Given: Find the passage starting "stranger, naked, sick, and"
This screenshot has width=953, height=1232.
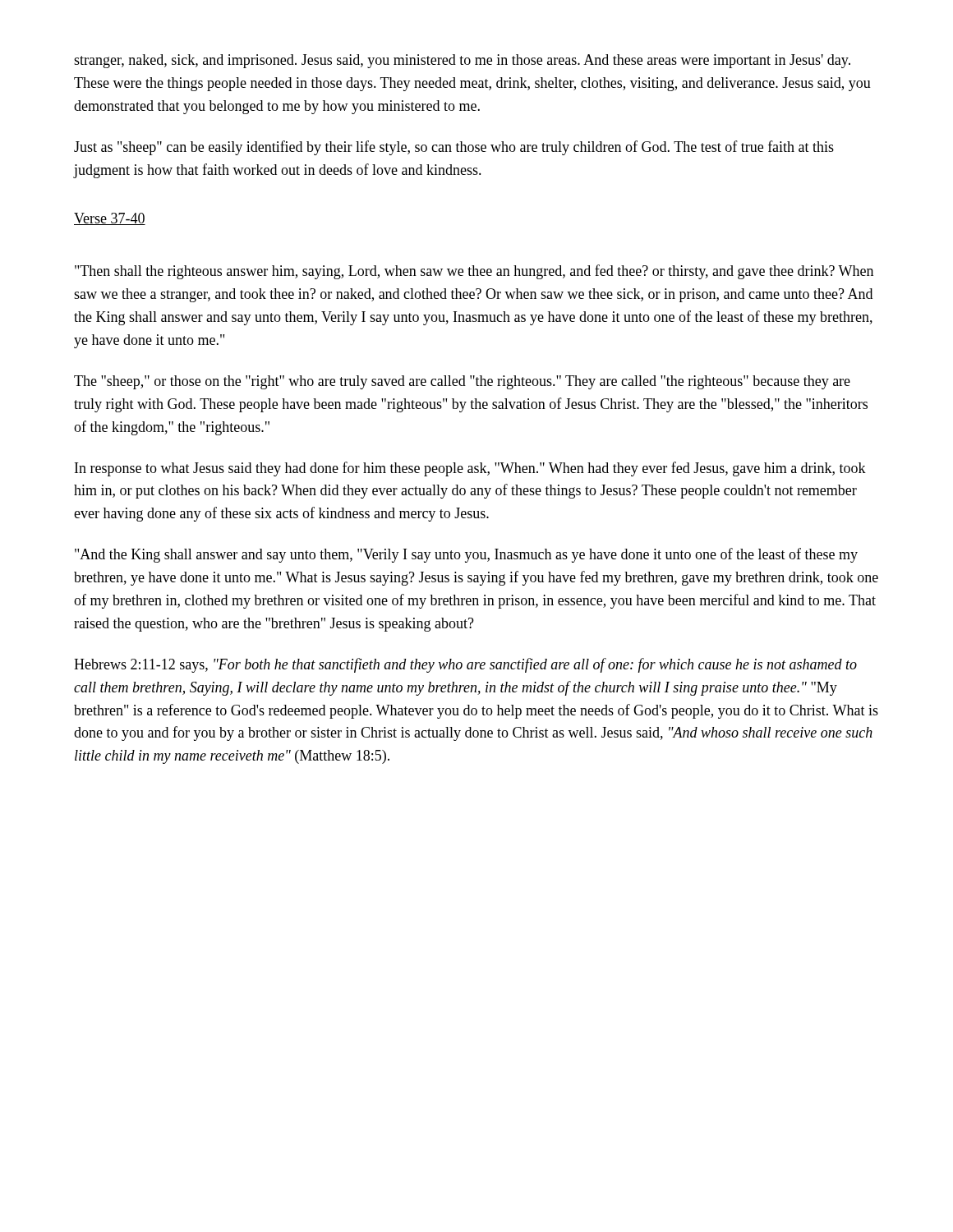Looking at the screenshot, I should tap(472, 83).
